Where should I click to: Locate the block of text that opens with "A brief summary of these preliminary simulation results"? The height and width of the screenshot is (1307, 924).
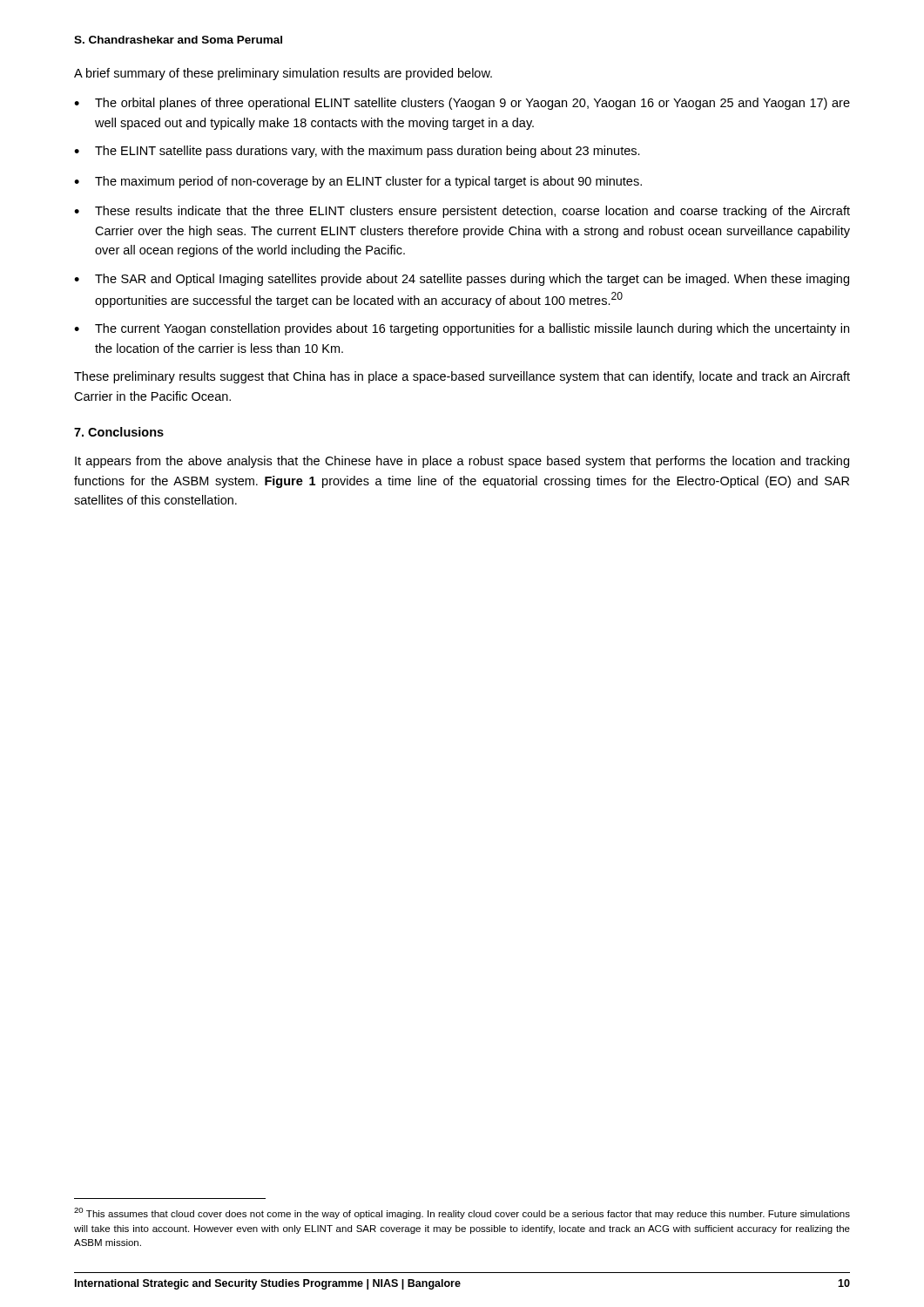284,73
